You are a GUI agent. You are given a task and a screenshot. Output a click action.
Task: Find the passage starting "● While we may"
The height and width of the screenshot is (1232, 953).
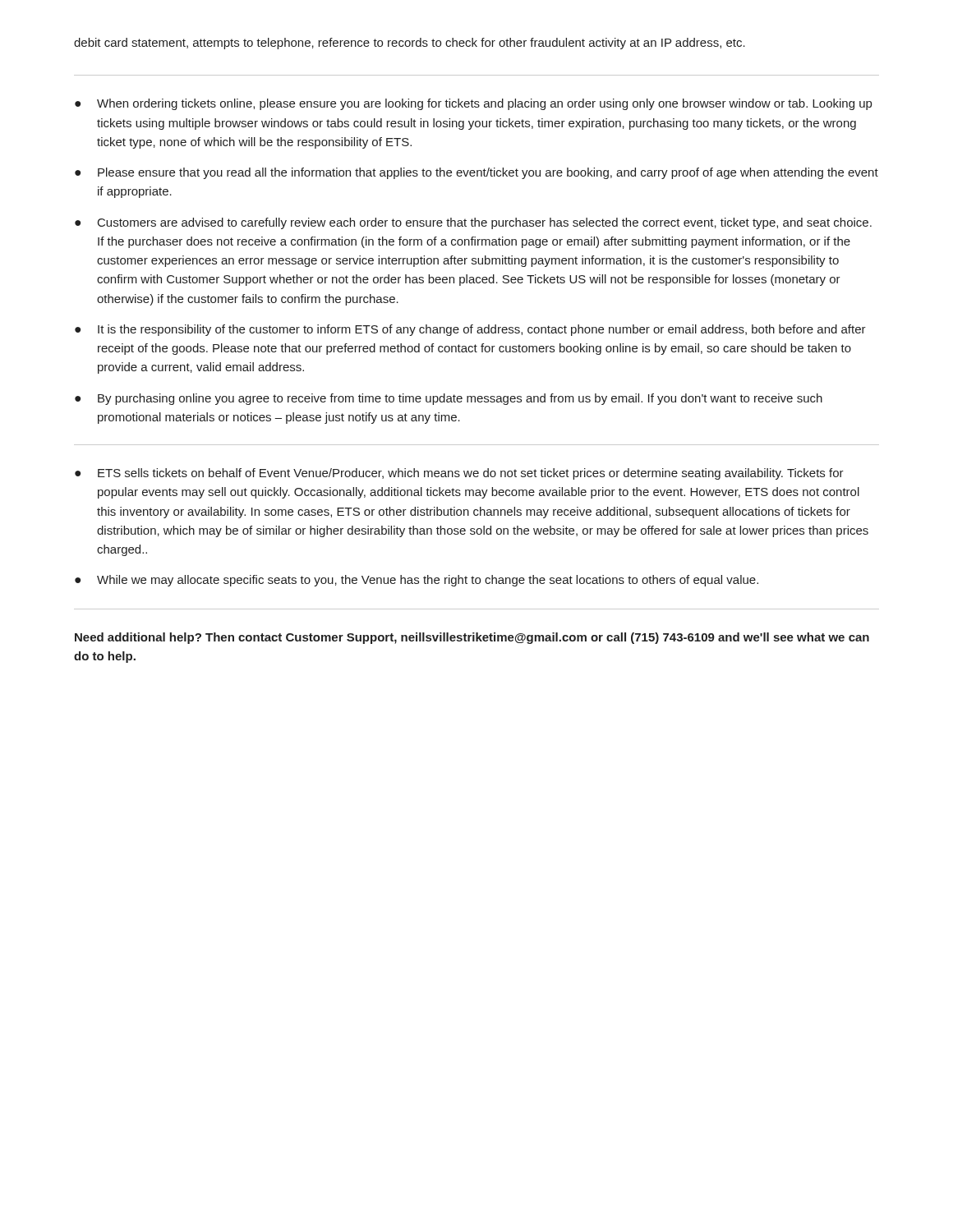pos(476,580)
